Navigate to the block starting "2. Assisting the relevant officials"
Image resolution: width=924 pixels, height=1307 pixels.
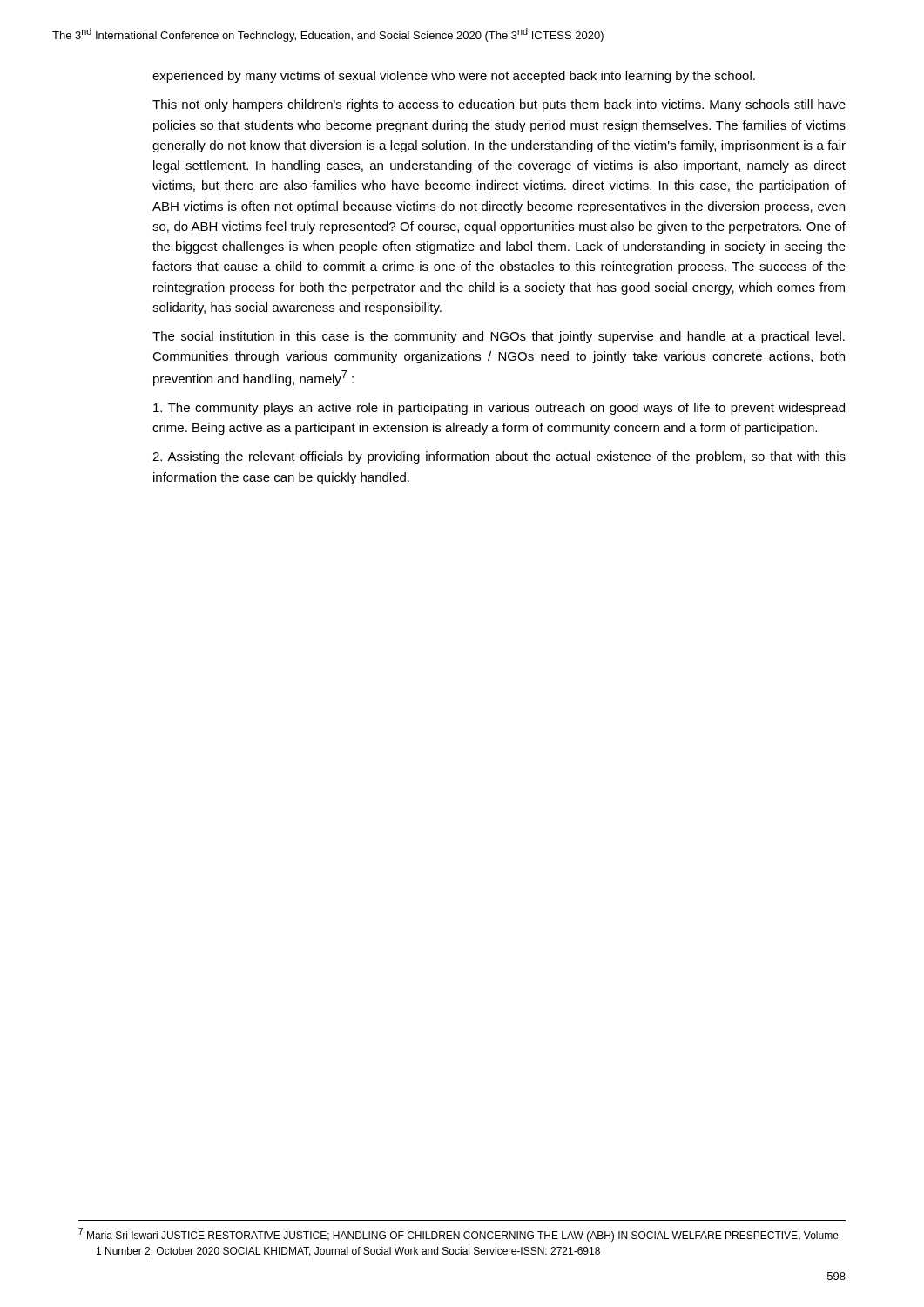(499, 466)
